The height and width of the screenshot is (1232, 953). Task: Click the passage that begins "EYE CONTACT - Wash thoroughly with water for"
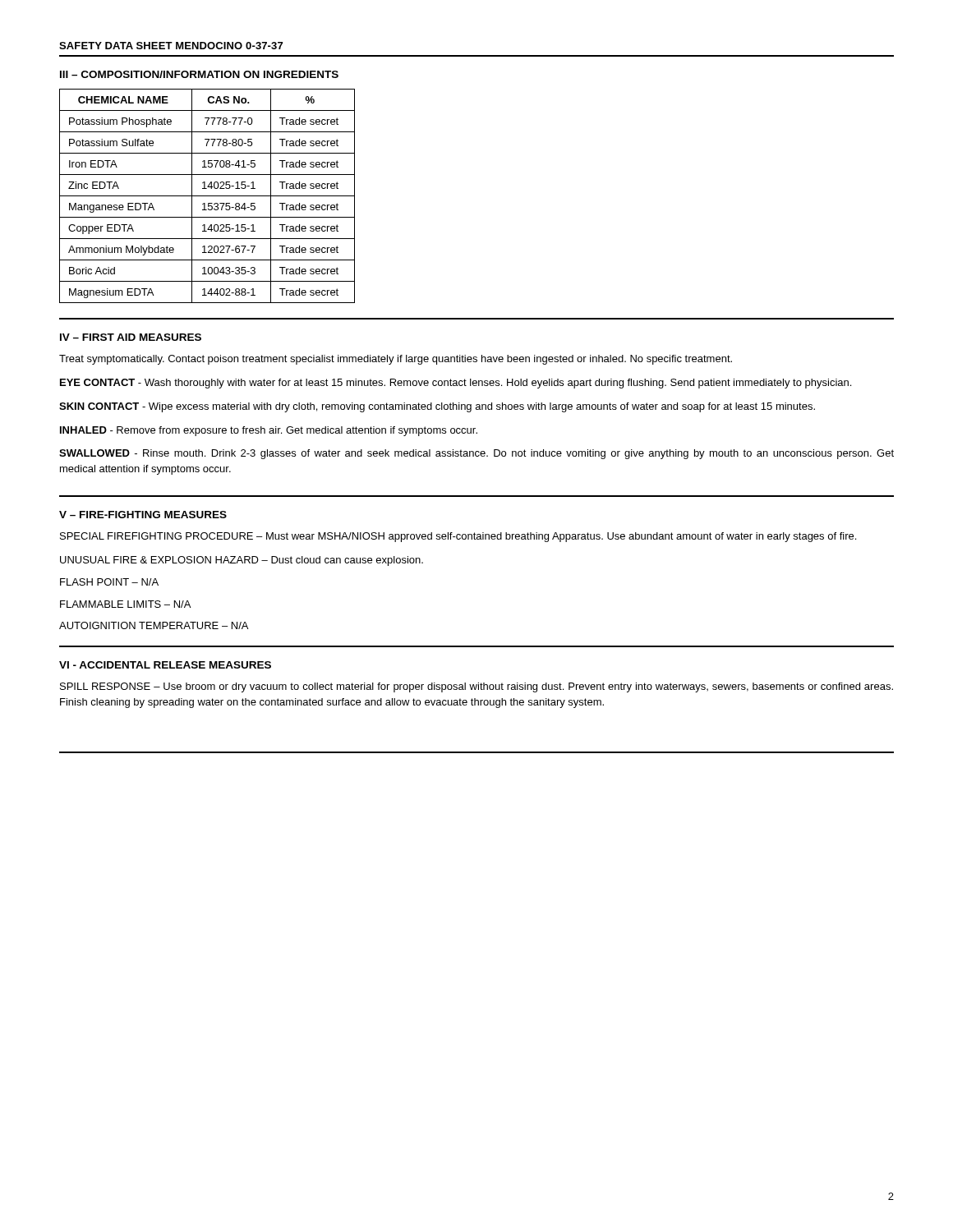click(x=456, y=382)
